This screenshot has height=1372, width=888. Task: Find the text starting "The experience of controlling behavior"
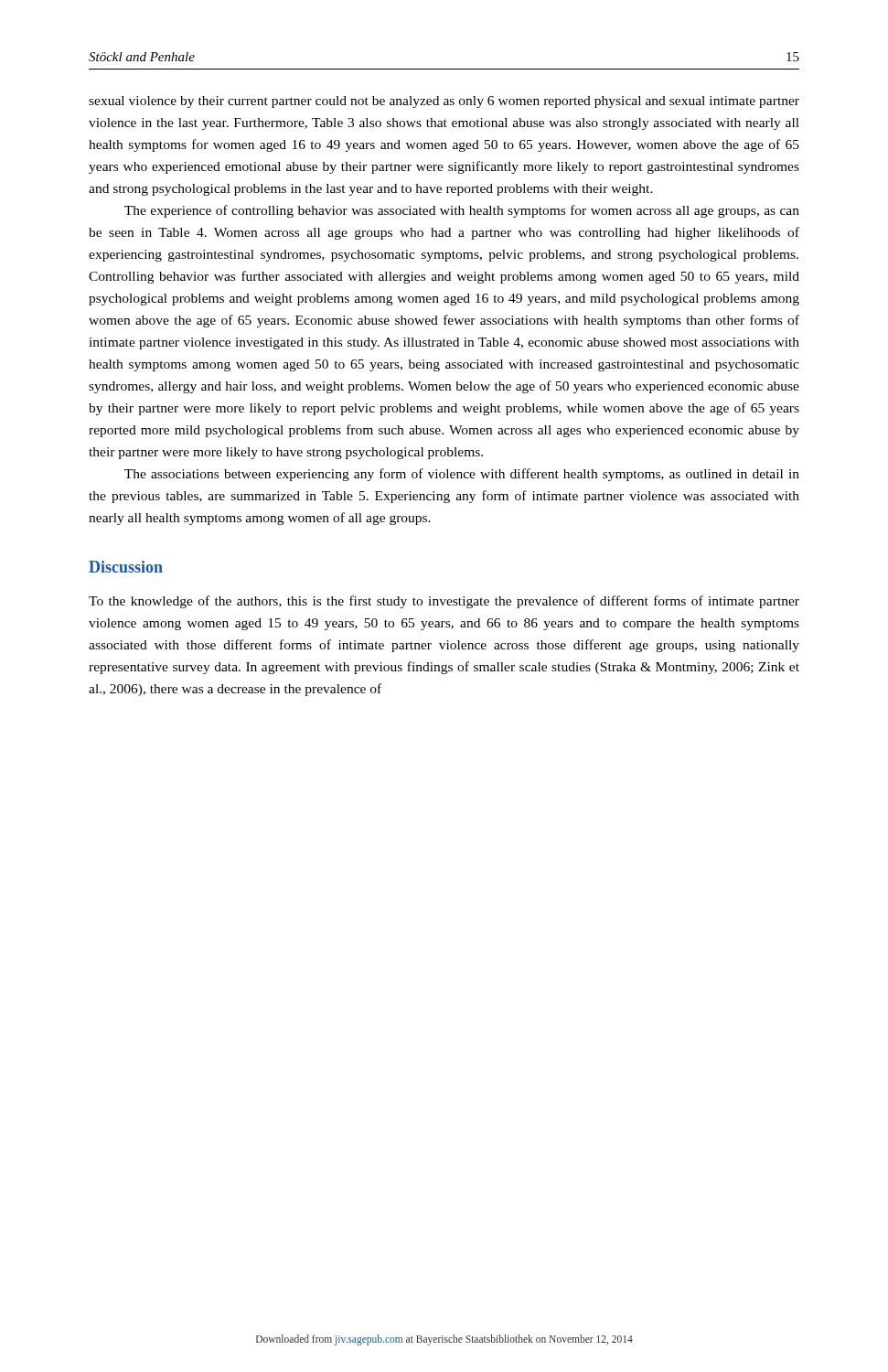click(x=444, y=331)
